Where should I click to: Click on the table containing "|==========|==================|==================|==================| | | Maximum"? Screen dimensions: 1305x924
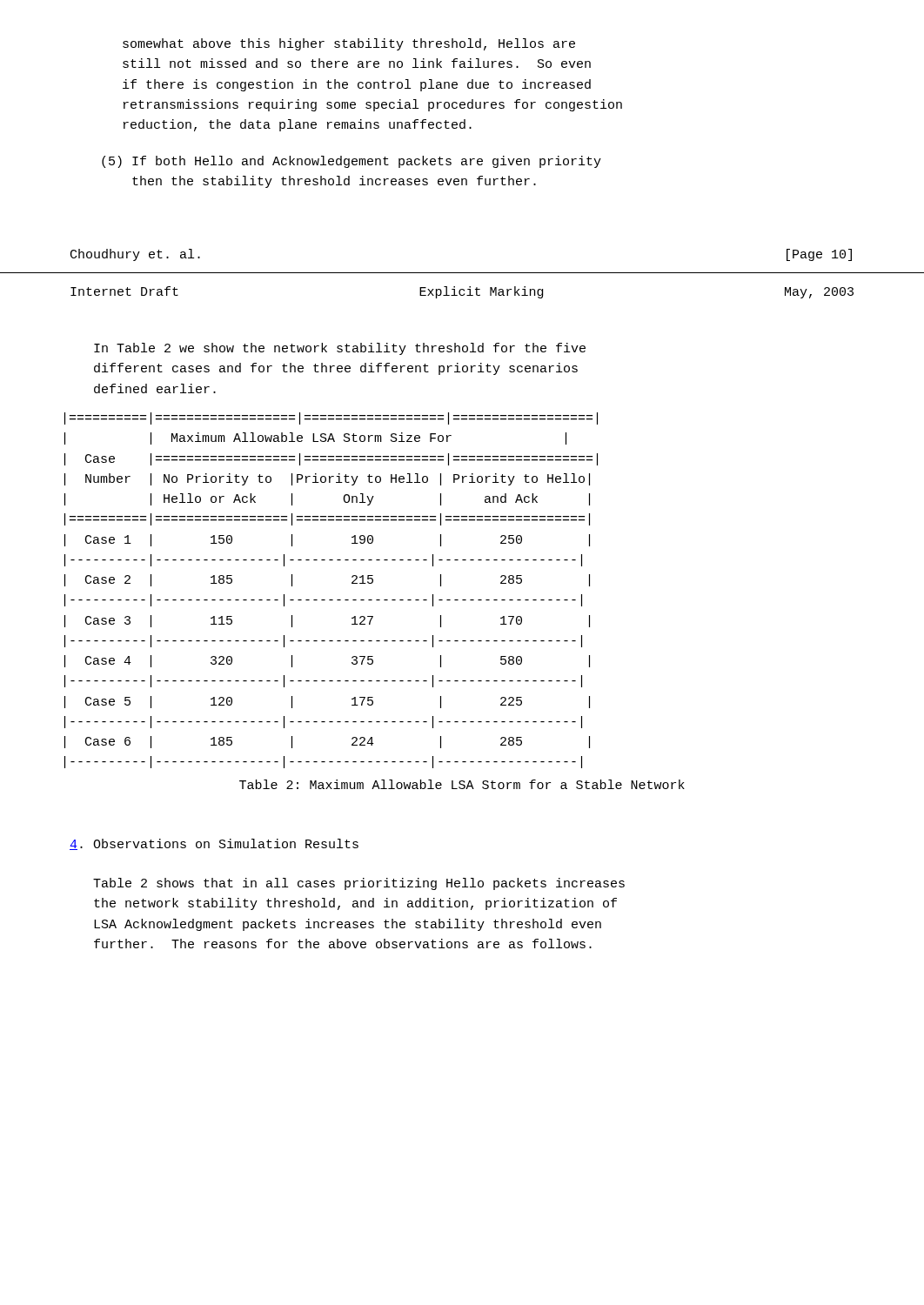click(x=462, y=591)
